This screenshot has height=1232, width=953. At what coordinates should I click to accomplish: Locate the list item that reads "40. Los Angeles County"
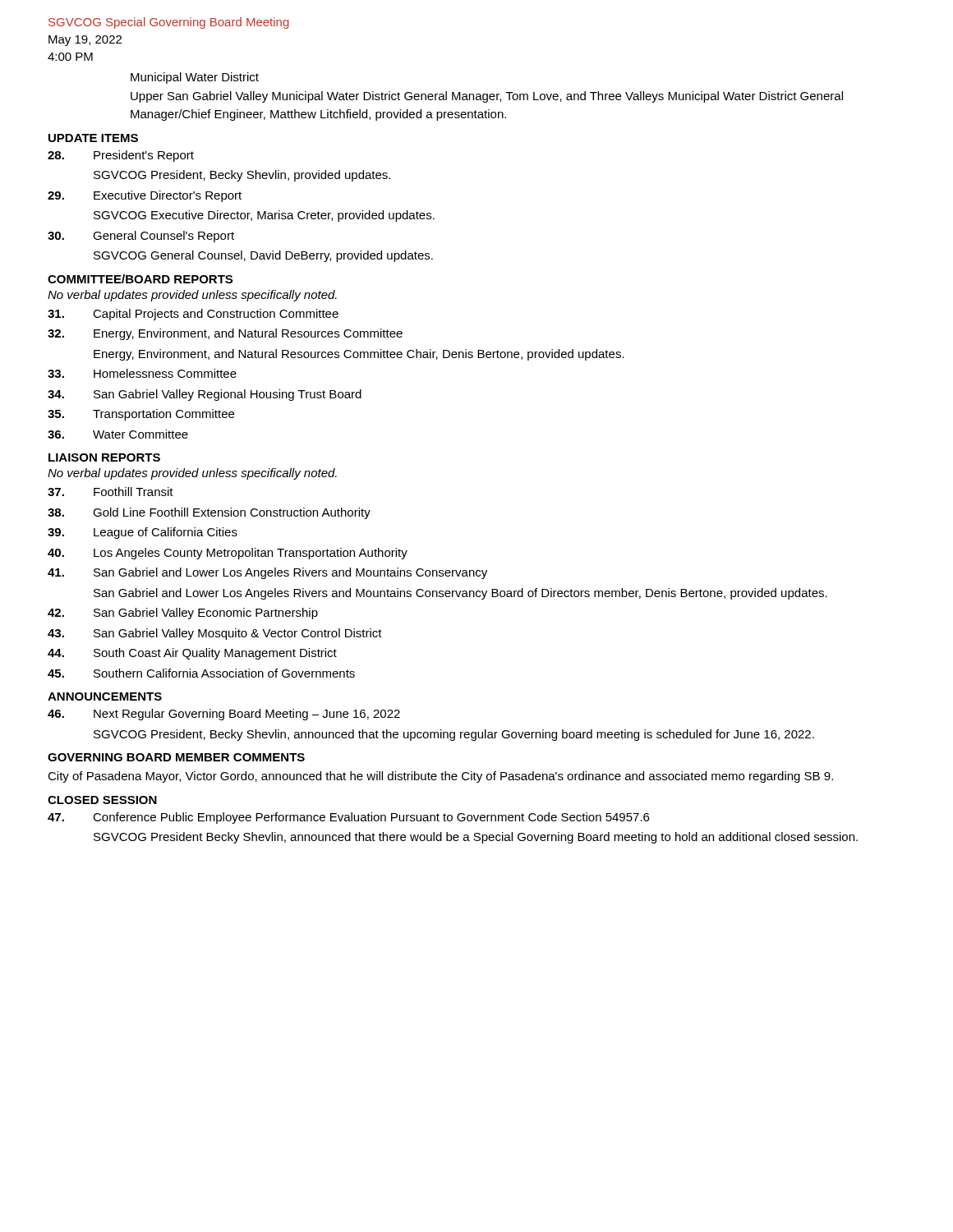[x=228, y=554]
